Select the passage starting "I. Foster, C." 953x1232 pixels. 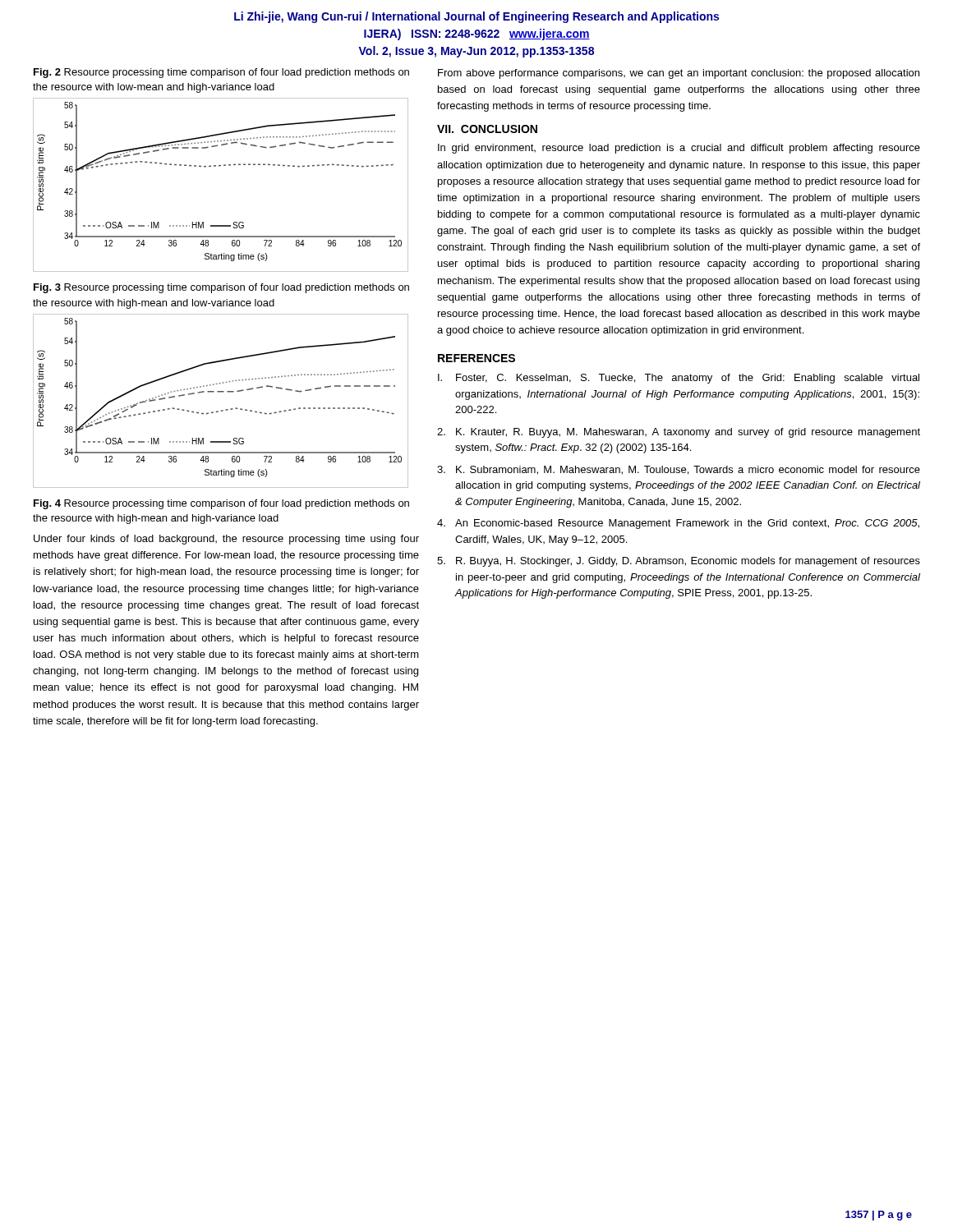coord(679,394)
